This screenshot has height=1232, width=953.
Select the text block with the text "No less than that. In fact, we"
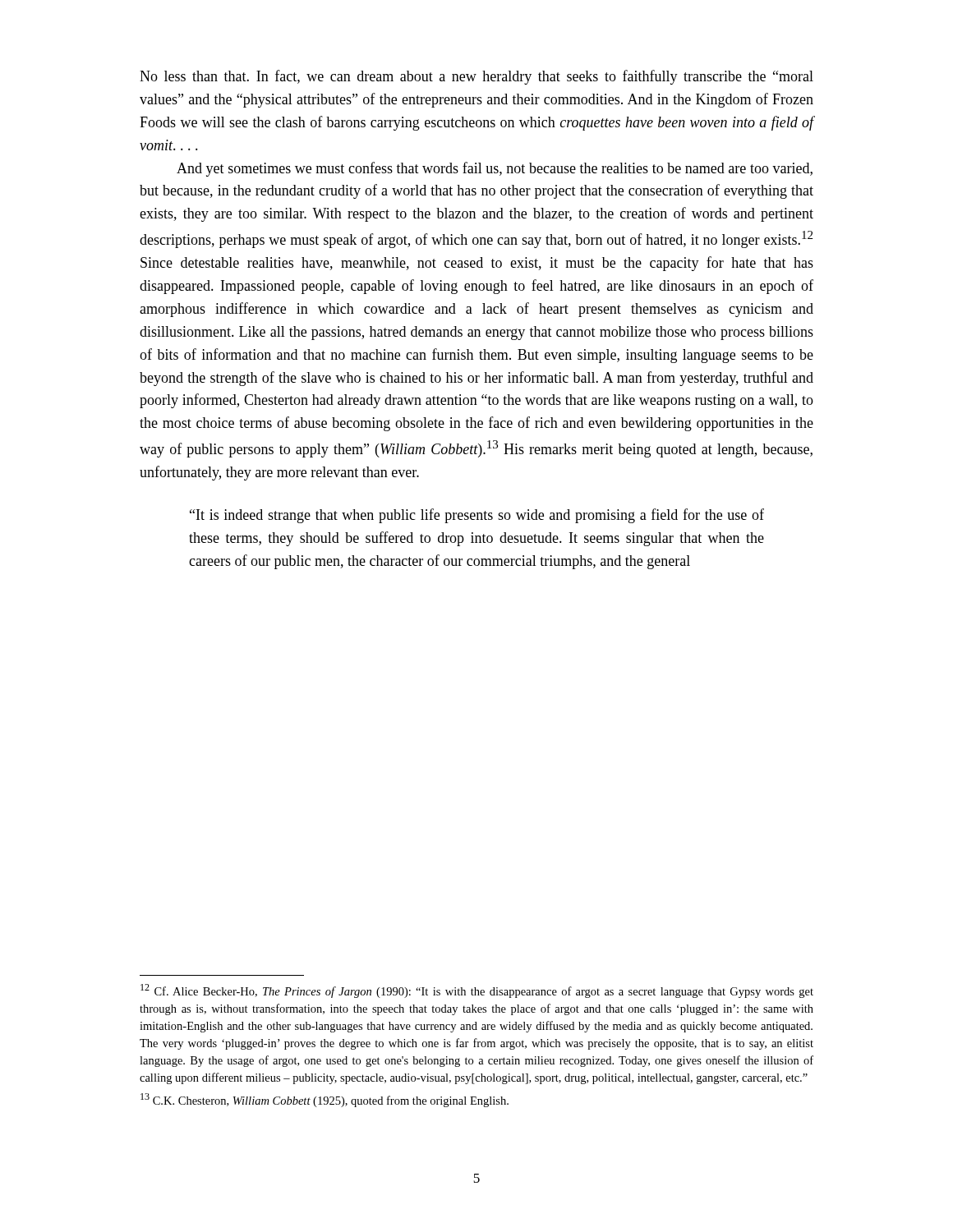pos(476,111)
